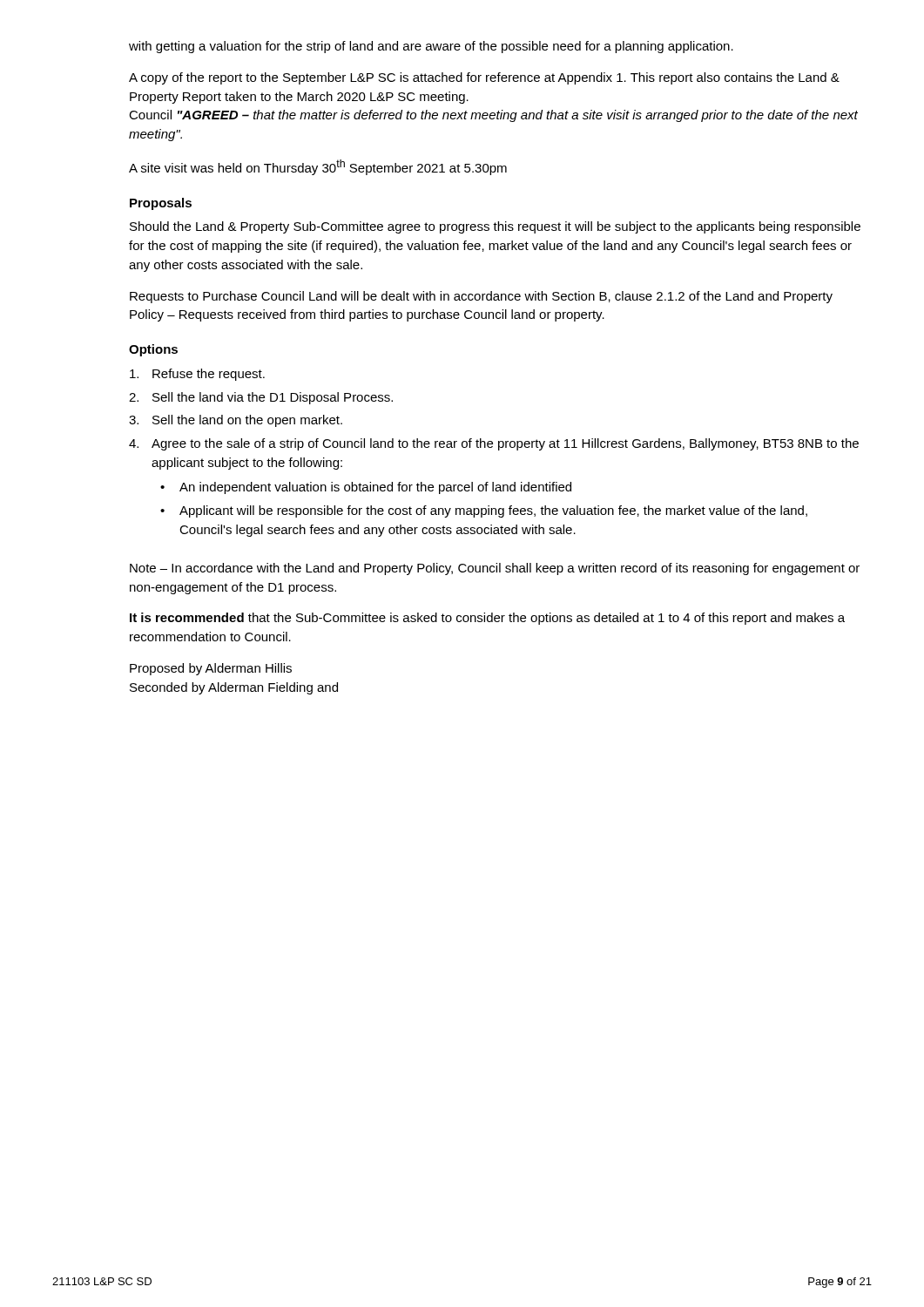Locate the list item with the text "Refuse the request."
This screenshot has height=1307, width=924.
197,373
